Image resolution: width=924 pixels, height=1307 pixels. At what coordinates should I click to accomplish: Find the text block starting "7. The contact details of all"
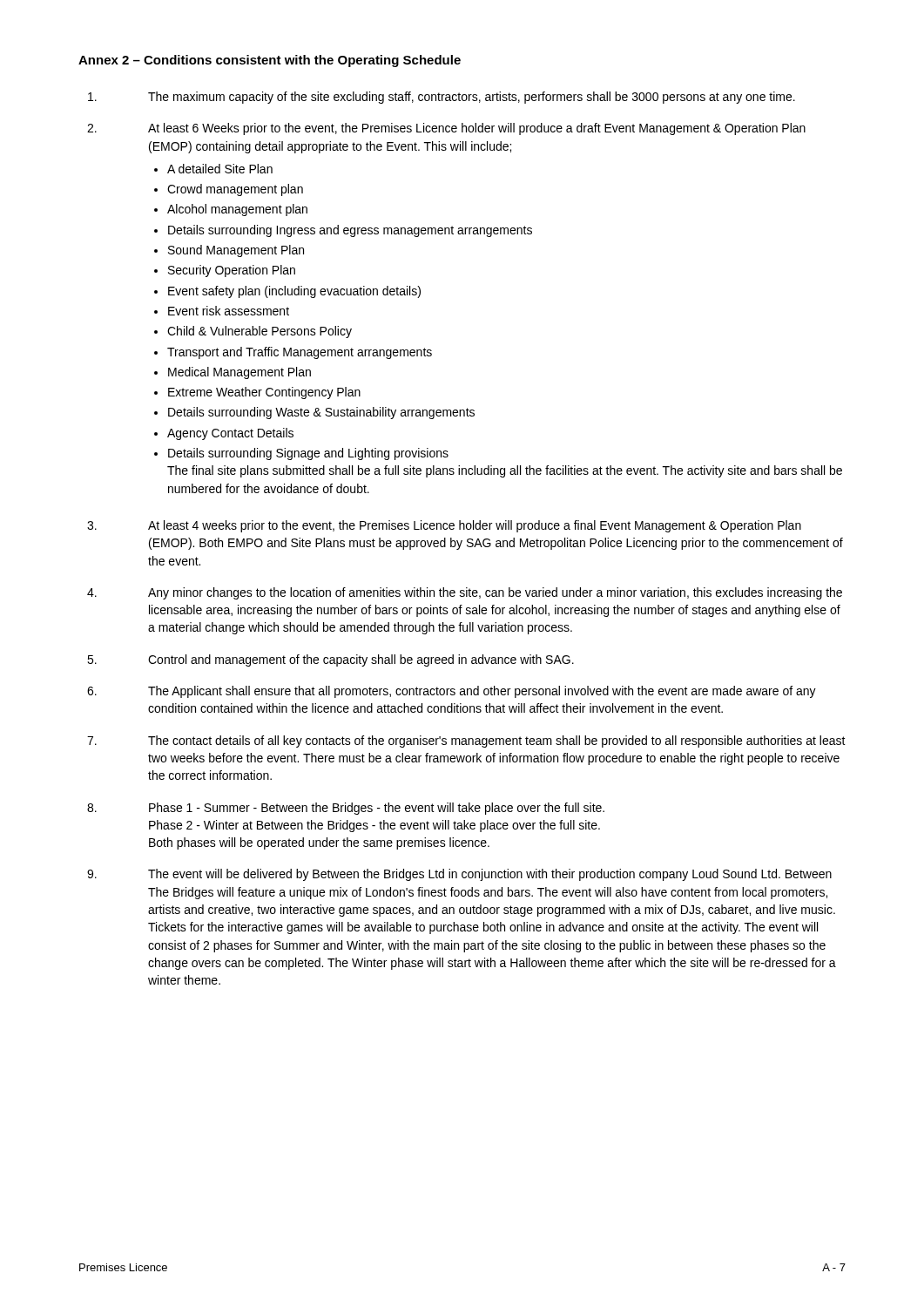[x=462, y=758]
